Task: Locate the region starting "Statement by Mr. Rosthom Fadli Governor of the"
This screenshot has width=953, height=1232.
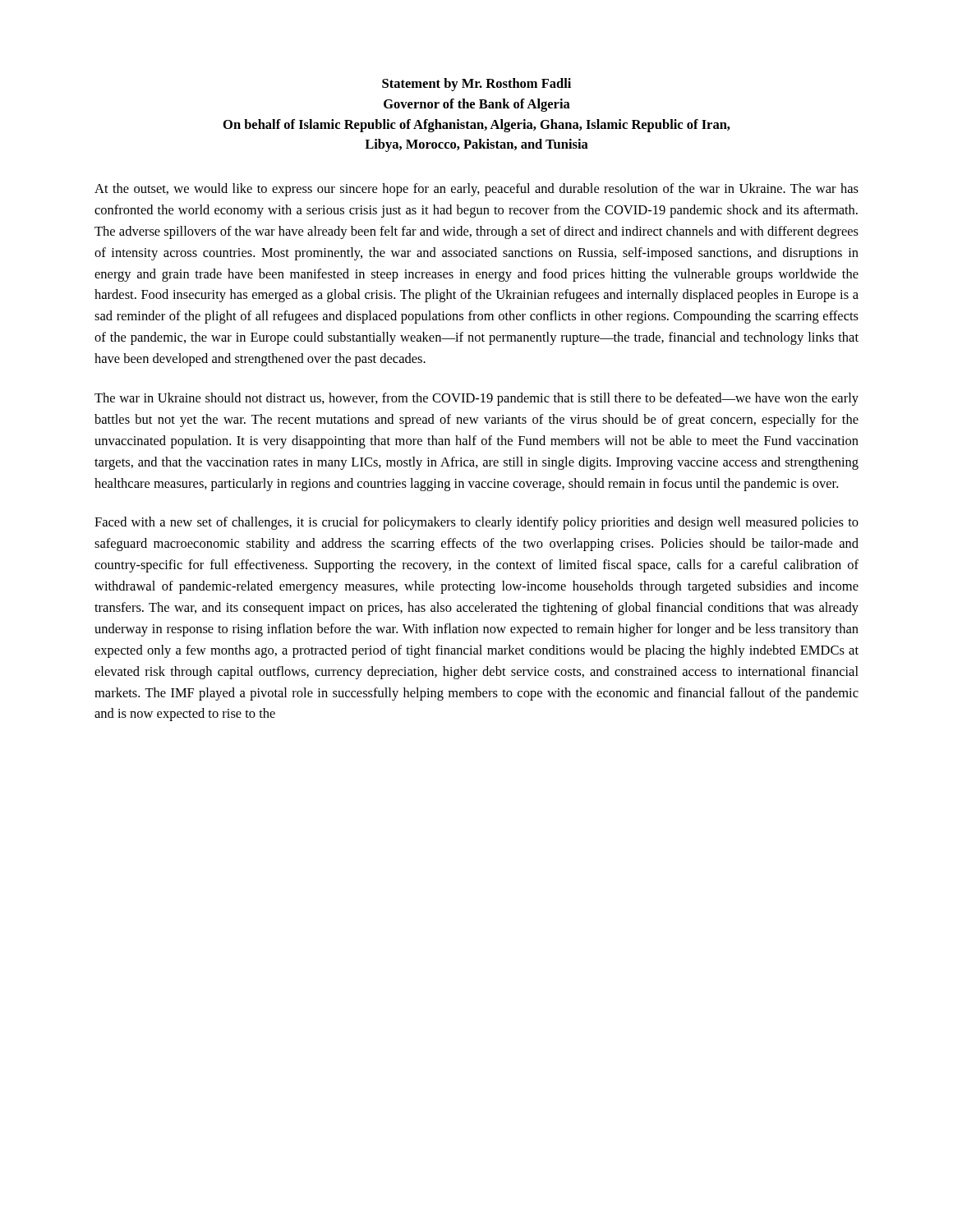Action: click(476, 115)
